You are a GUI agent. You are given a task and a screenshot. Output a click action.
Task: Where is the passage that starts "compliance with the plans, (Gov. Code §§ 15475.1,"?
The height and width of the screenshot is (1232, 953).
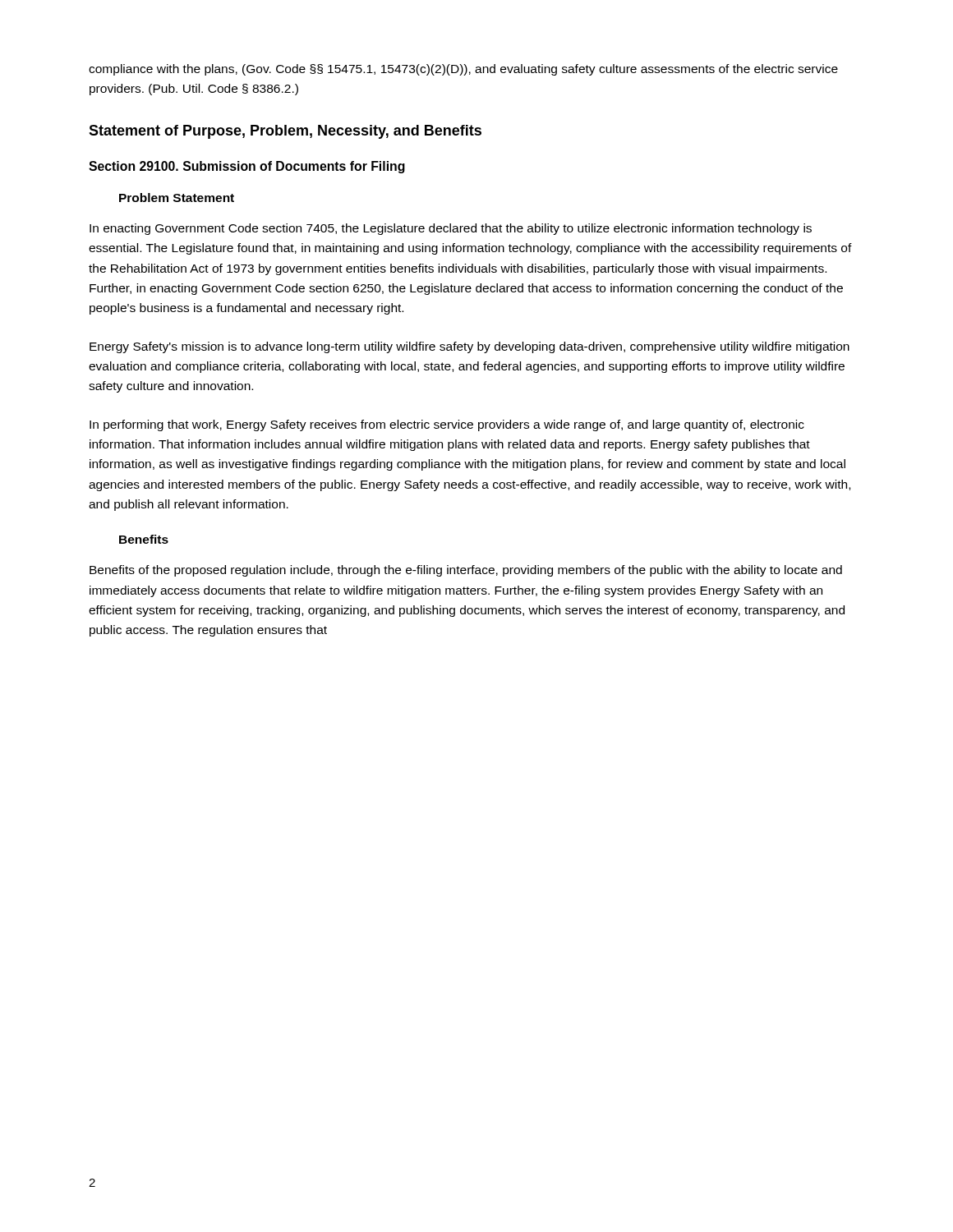pyautogui.click(x=463, y=78)
